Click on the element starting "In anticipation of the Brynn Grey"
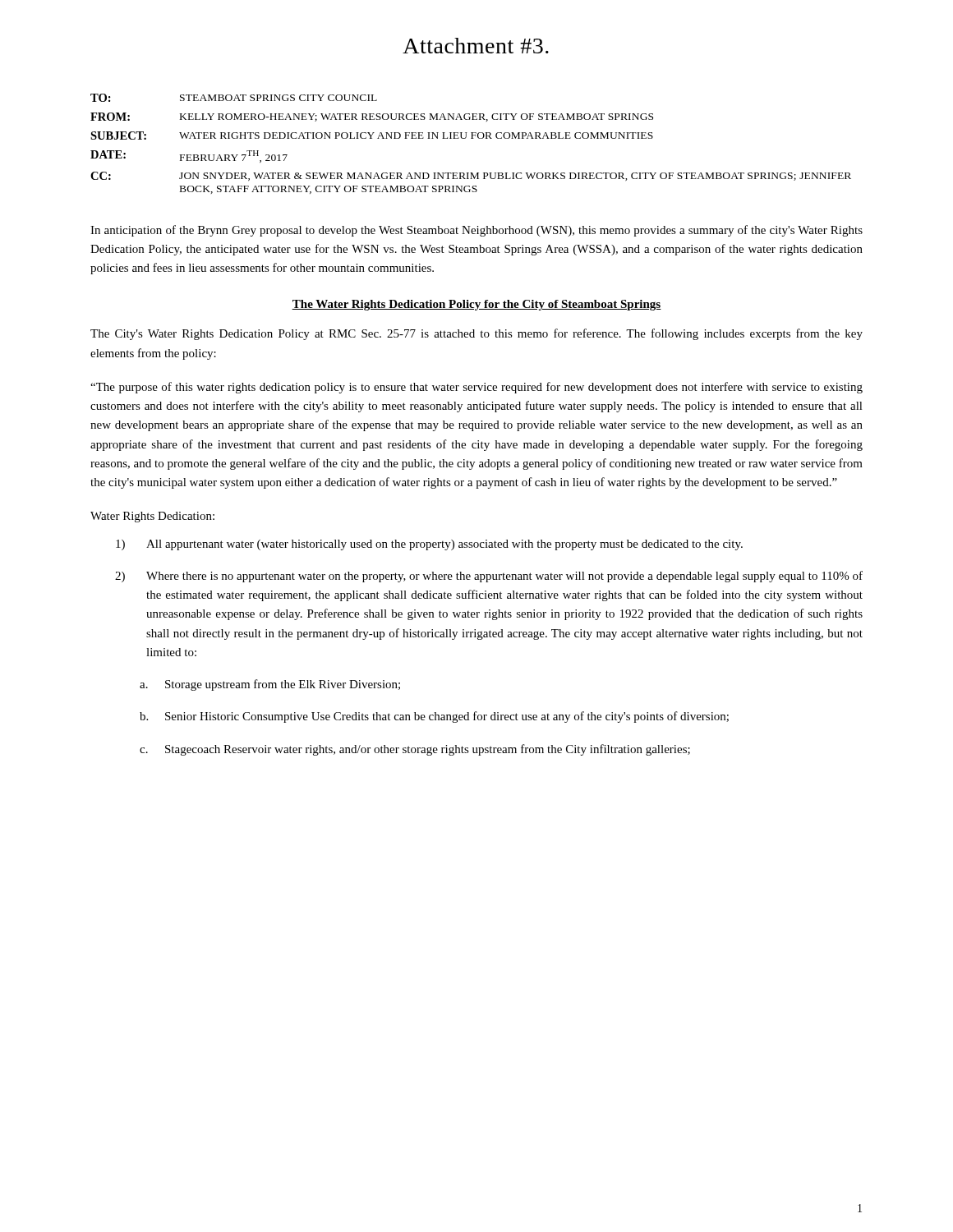Image resolution: width=953 pixels, height=1232 pixels. tap(476, 249)
